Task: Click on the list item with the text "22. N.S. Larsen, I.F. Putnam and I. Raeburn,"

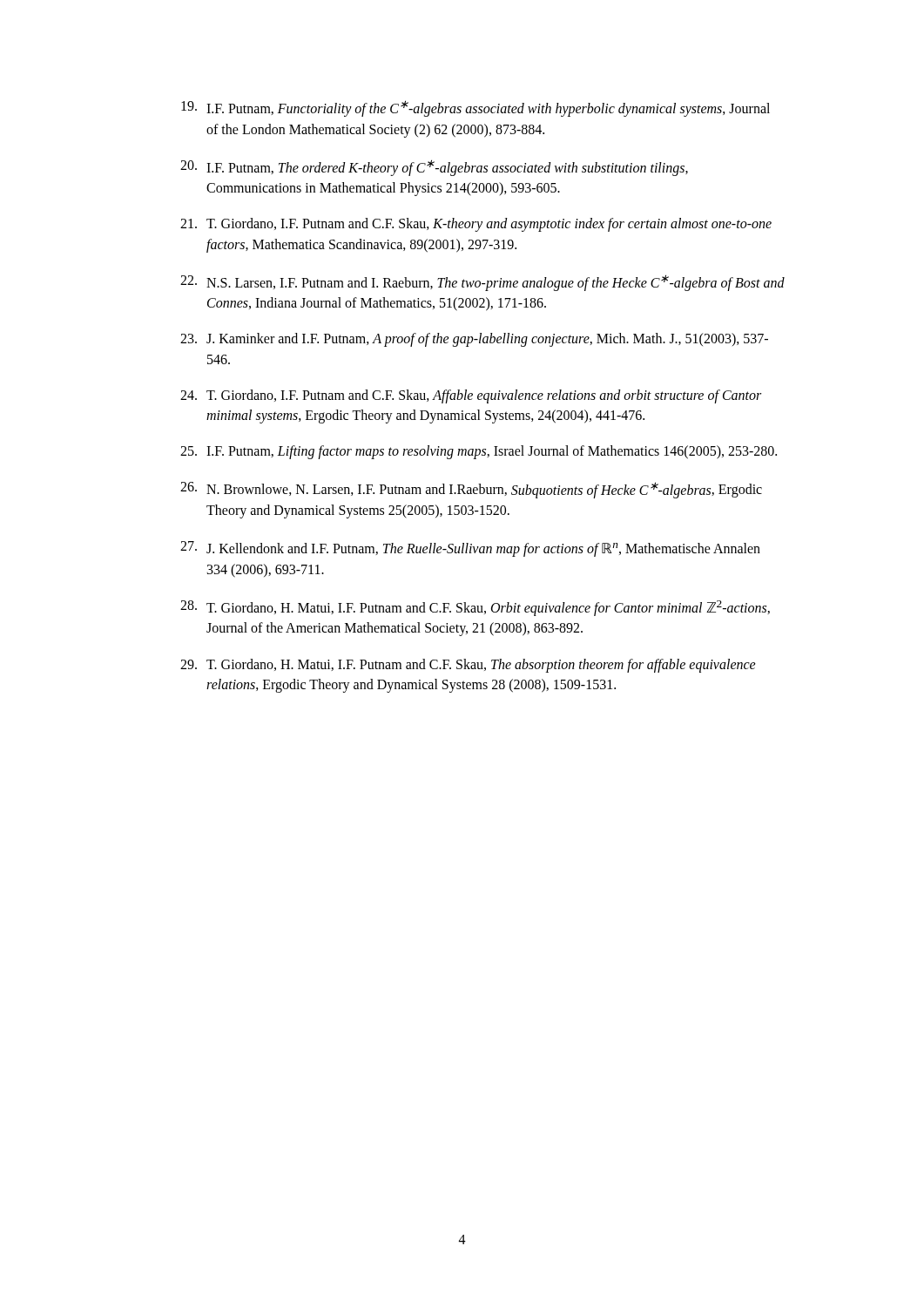Action: tap(469, 292)
